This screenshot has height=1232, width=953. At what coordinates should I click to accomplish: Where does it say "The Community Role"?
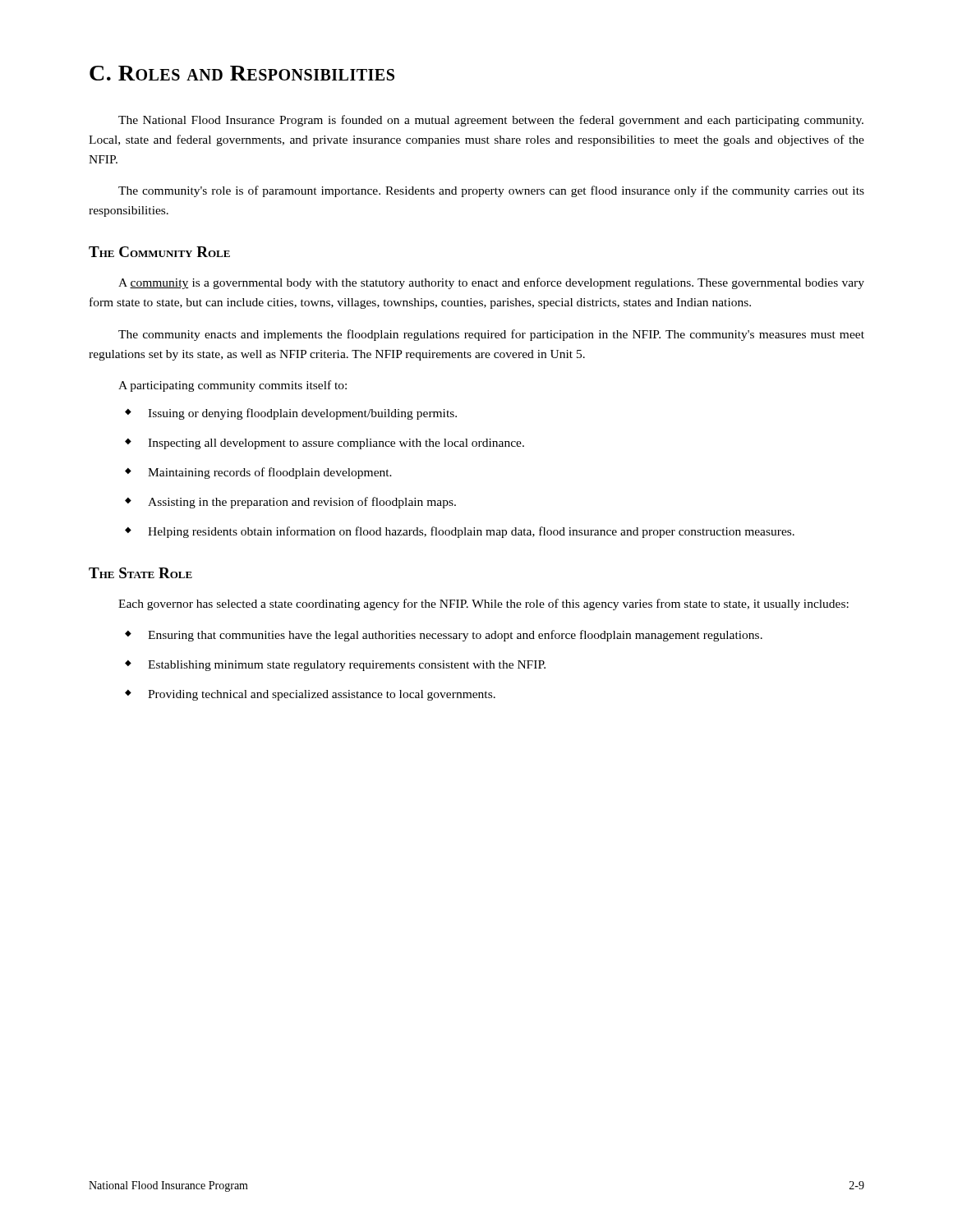pos(159,252)
